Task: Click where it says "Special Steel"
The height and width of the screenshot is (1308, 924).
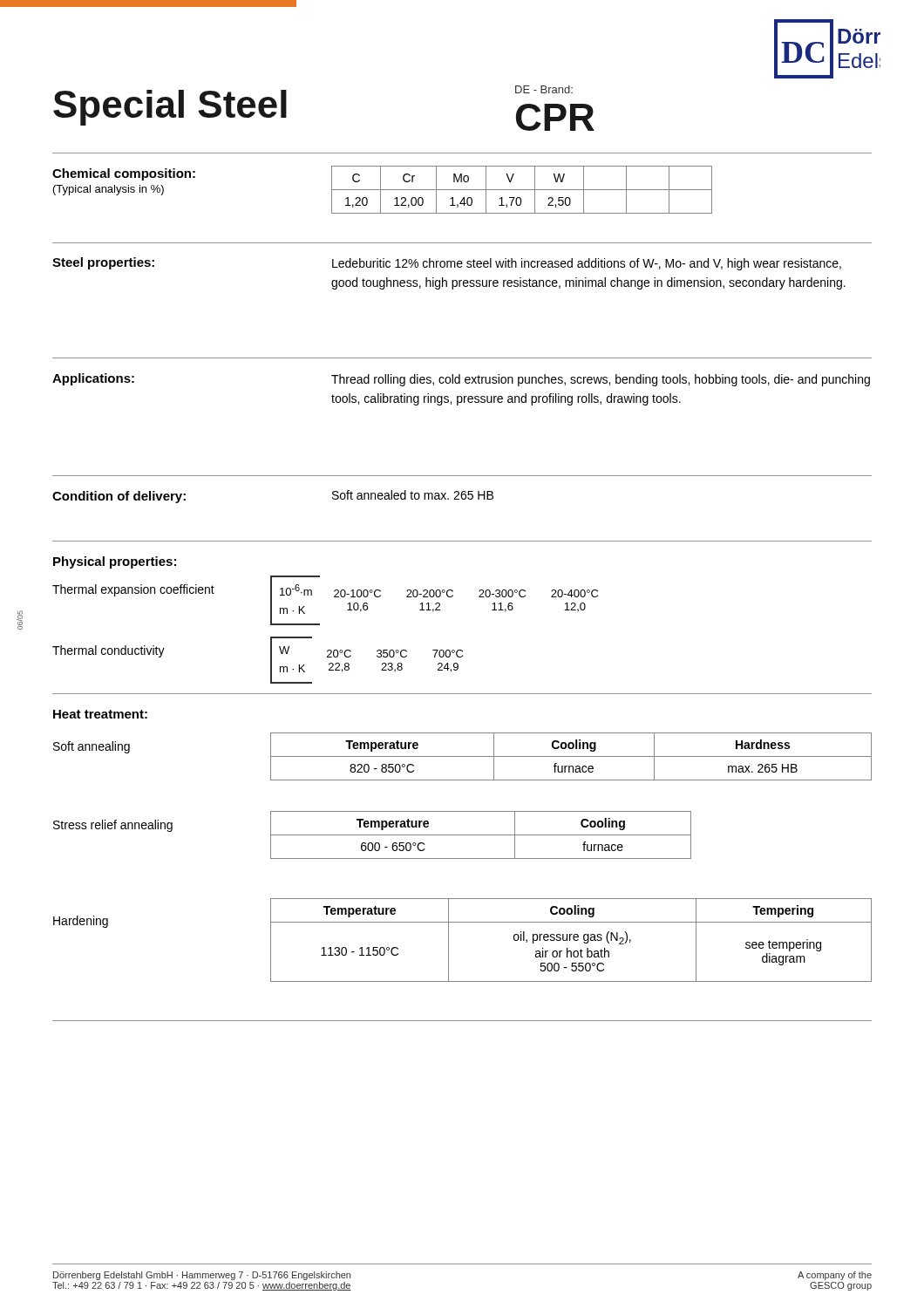Action: [x=171, y=104]
